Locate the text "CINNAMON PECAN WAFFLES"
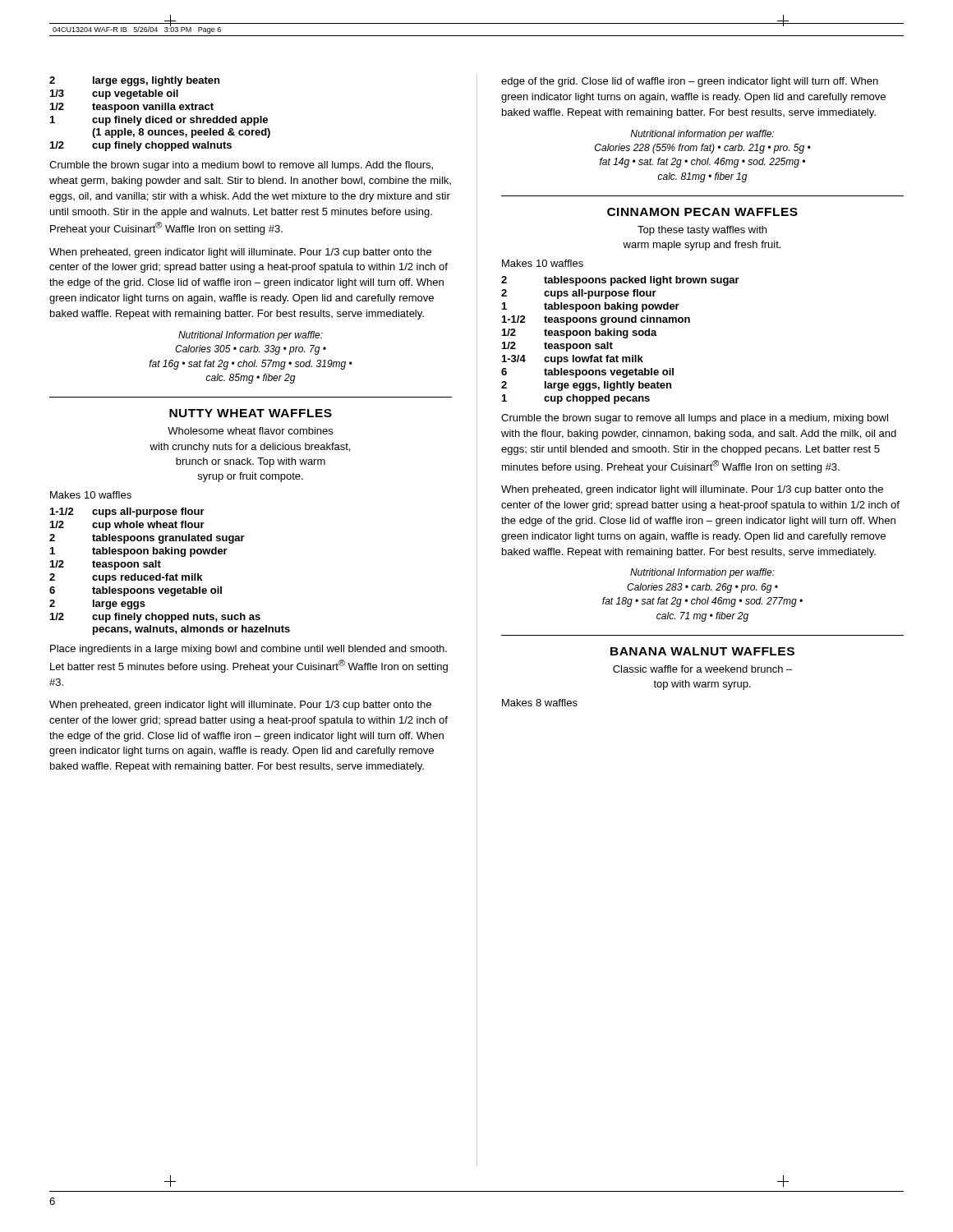This screenshot has height=1232, width=953. [x=702, y=212]
